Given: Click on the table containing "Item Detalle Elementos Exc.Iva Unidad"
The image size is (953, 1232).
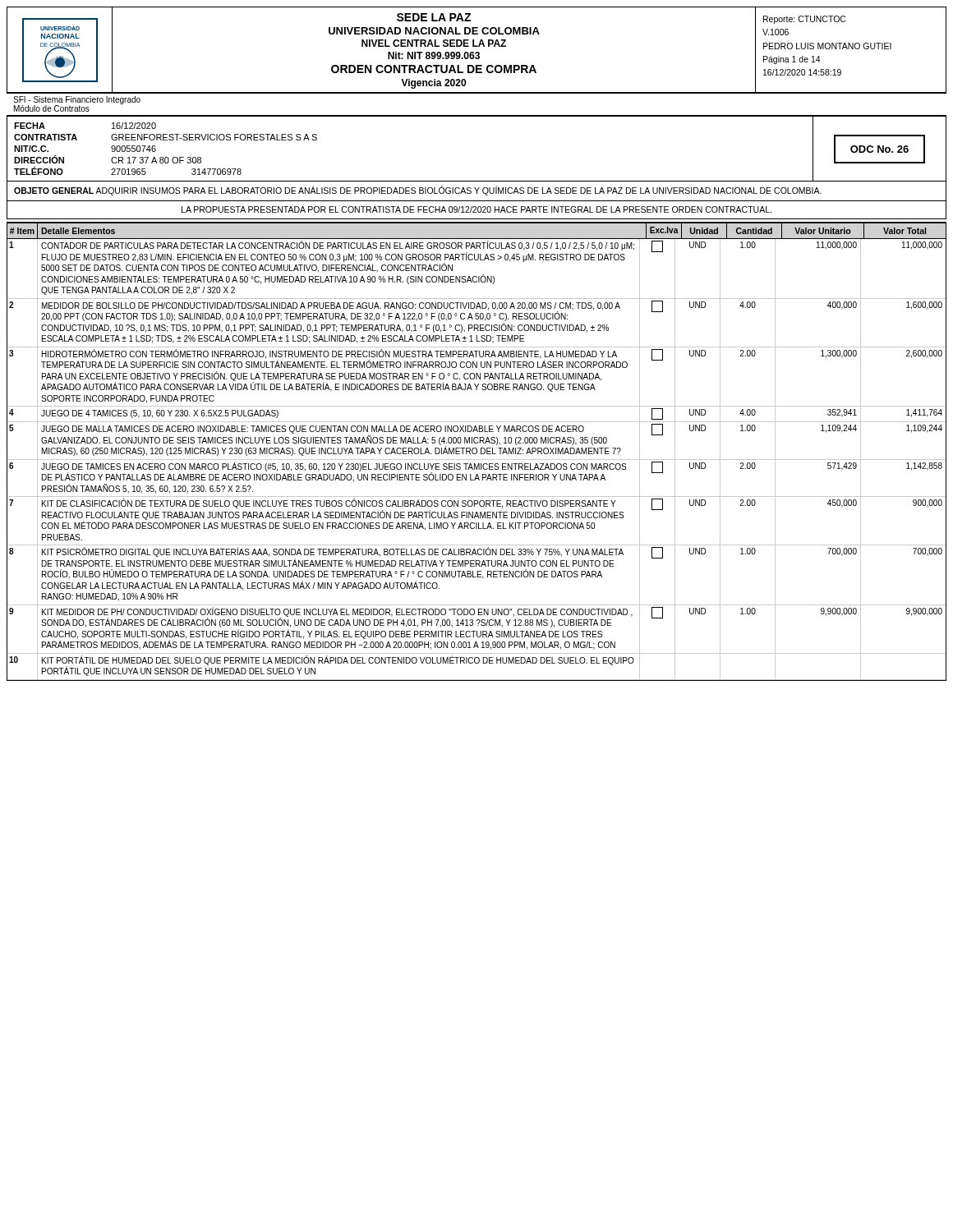Looking at the screenshot, I should [476, 451].
